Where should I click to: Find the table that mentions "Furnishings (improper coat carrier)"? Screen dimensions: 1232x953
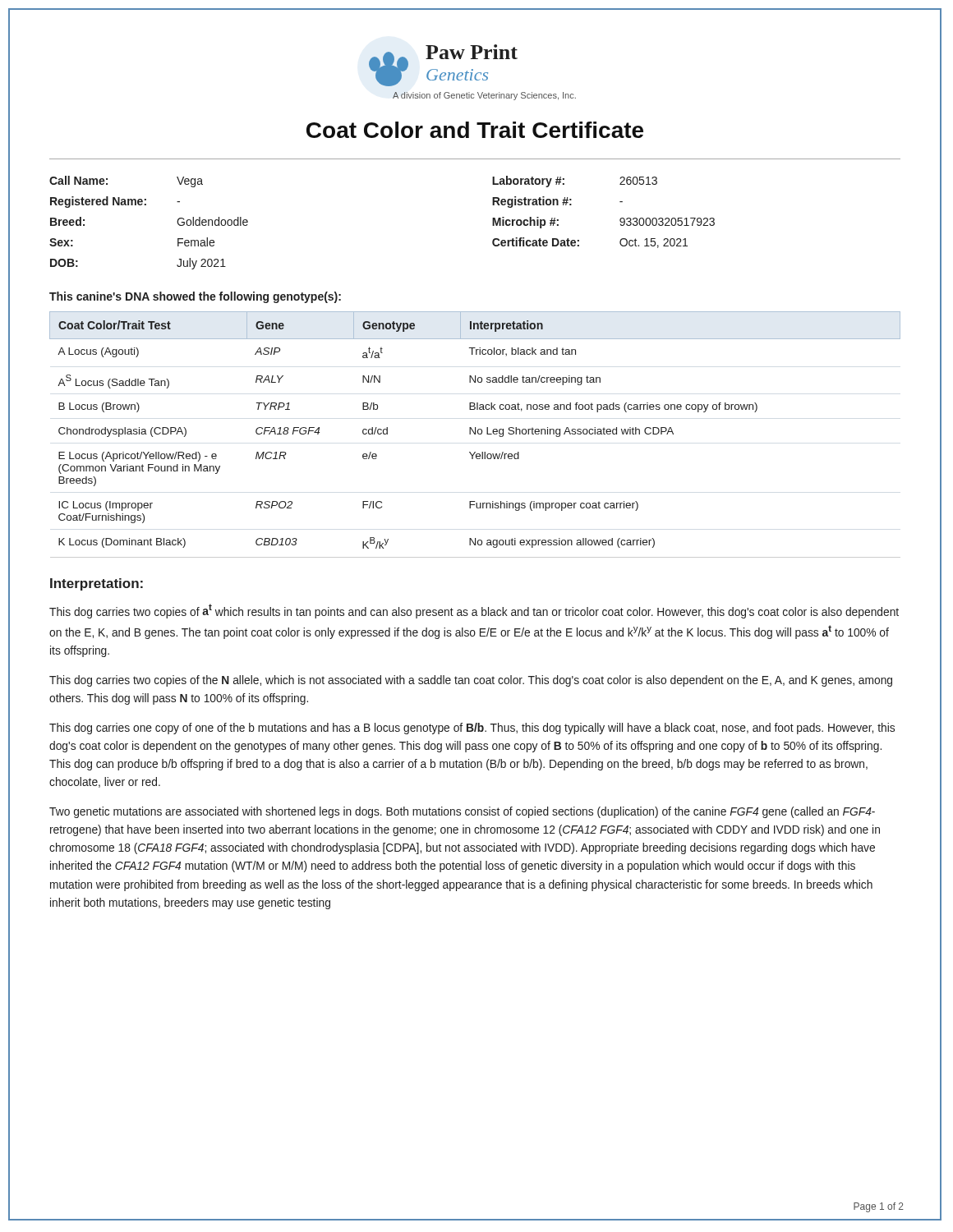coord(475,434)
